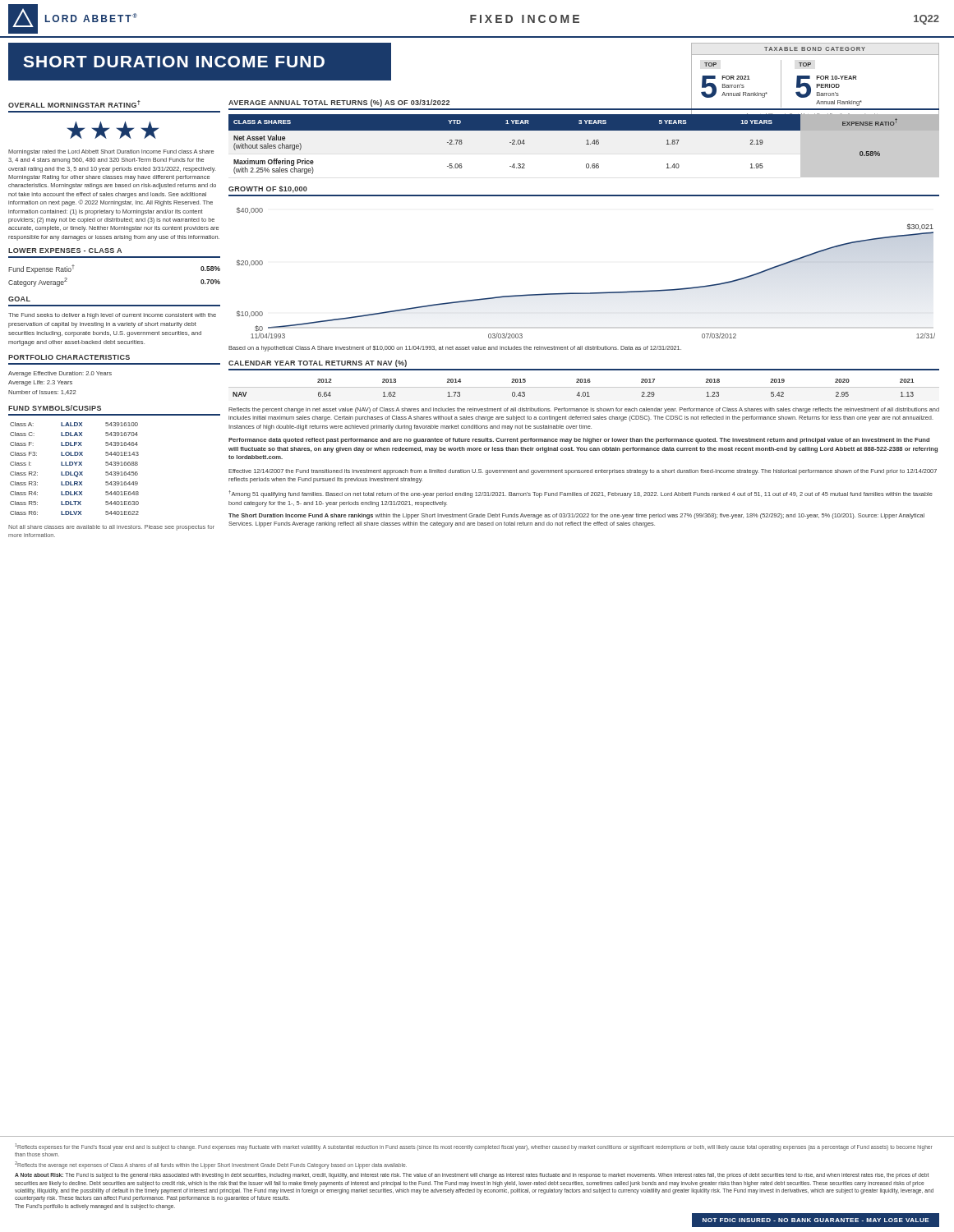
Task: Click on the passage starting "SHORT DURATION INCOME"
Action: [x=174, y=61]
